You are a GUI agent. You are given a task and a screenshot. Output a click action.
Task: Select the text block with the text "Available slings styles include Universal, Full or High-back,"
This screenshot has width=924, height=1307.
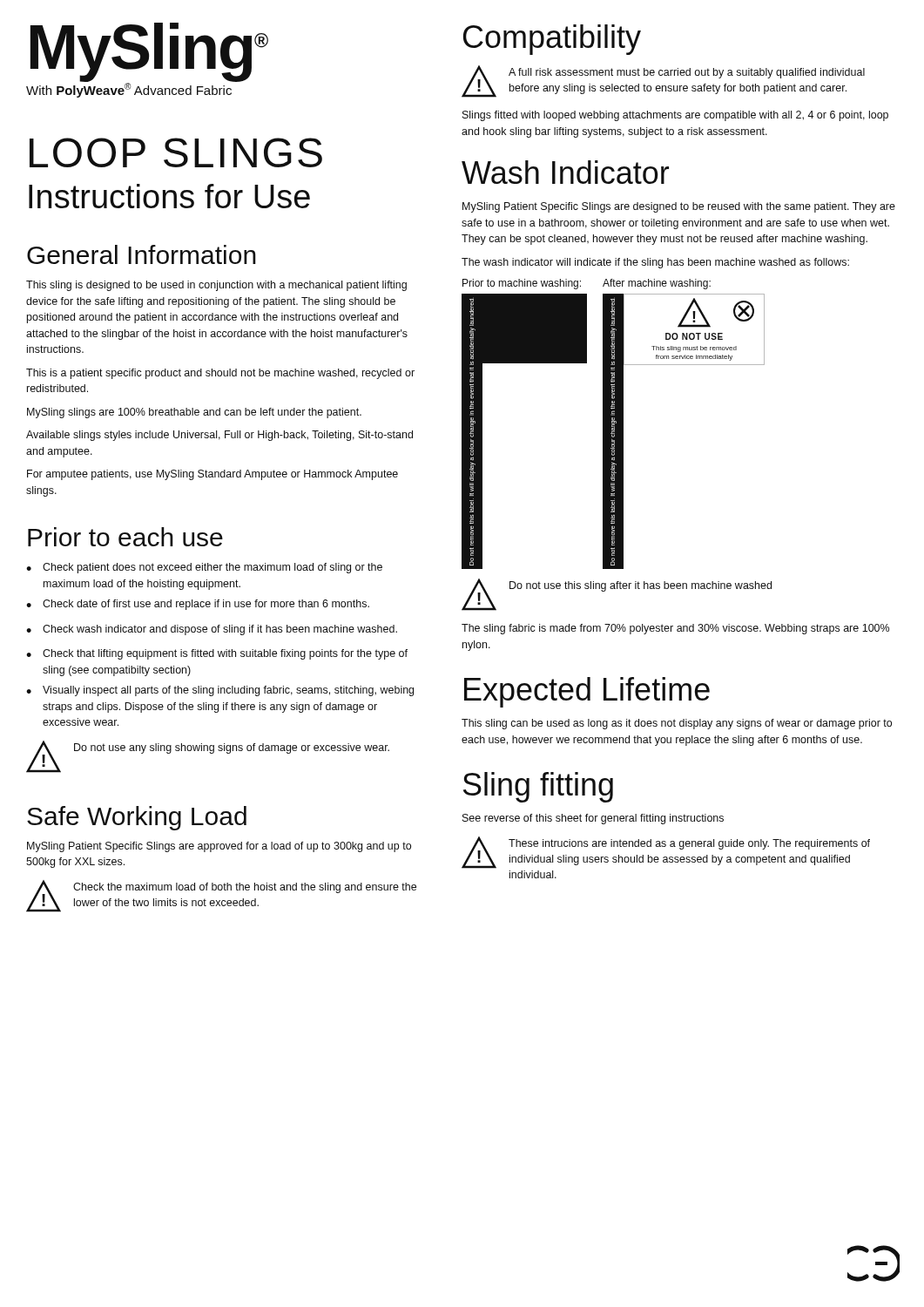pyautogui.click(x=226, y=444)
